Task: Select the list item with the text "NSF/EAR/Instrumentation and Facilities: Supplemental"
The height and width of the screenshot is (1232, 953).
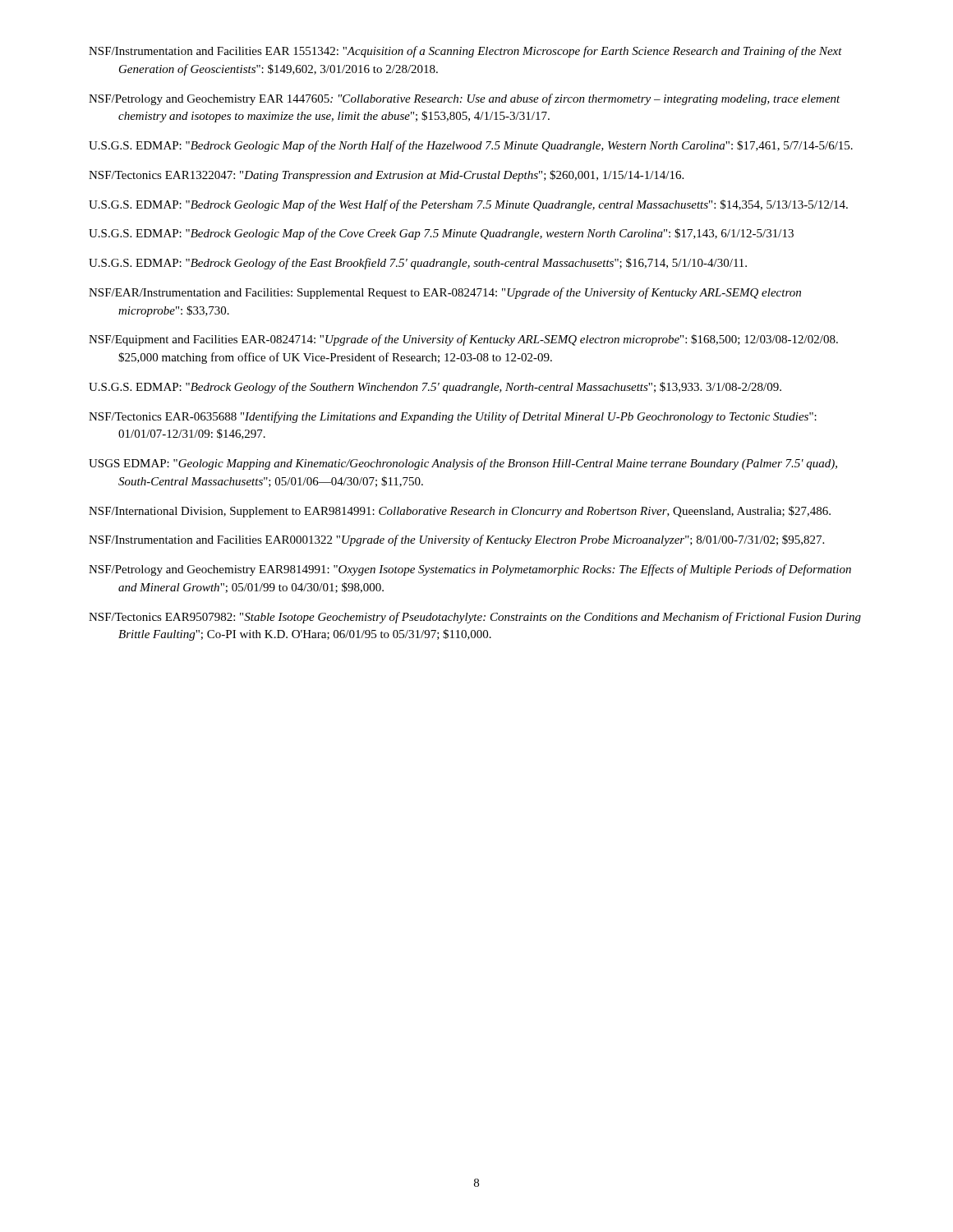Action: (x=476, y=302)
